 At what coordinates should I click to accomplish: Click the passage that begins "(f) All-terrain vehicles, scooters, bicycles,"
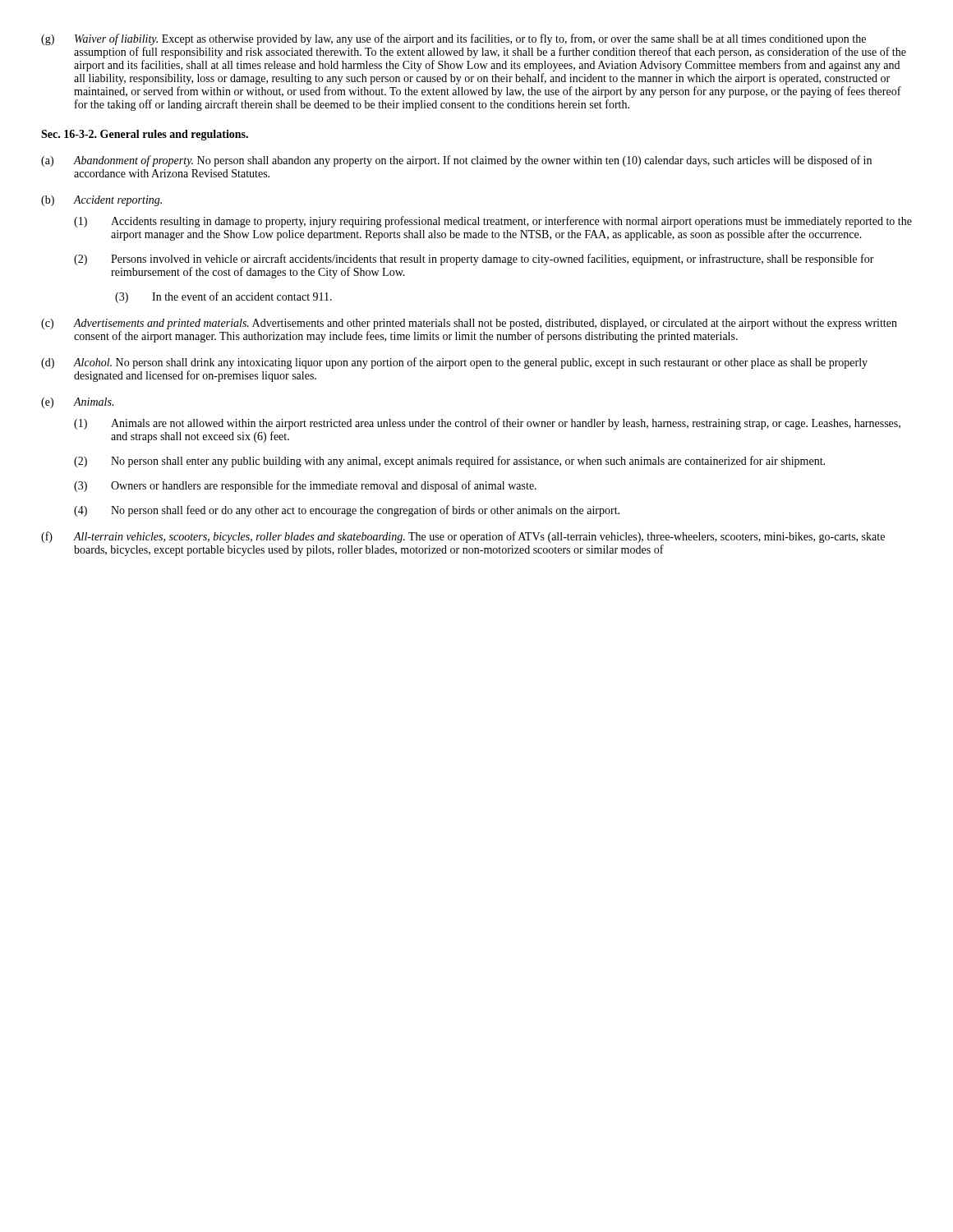click(476, 544)
